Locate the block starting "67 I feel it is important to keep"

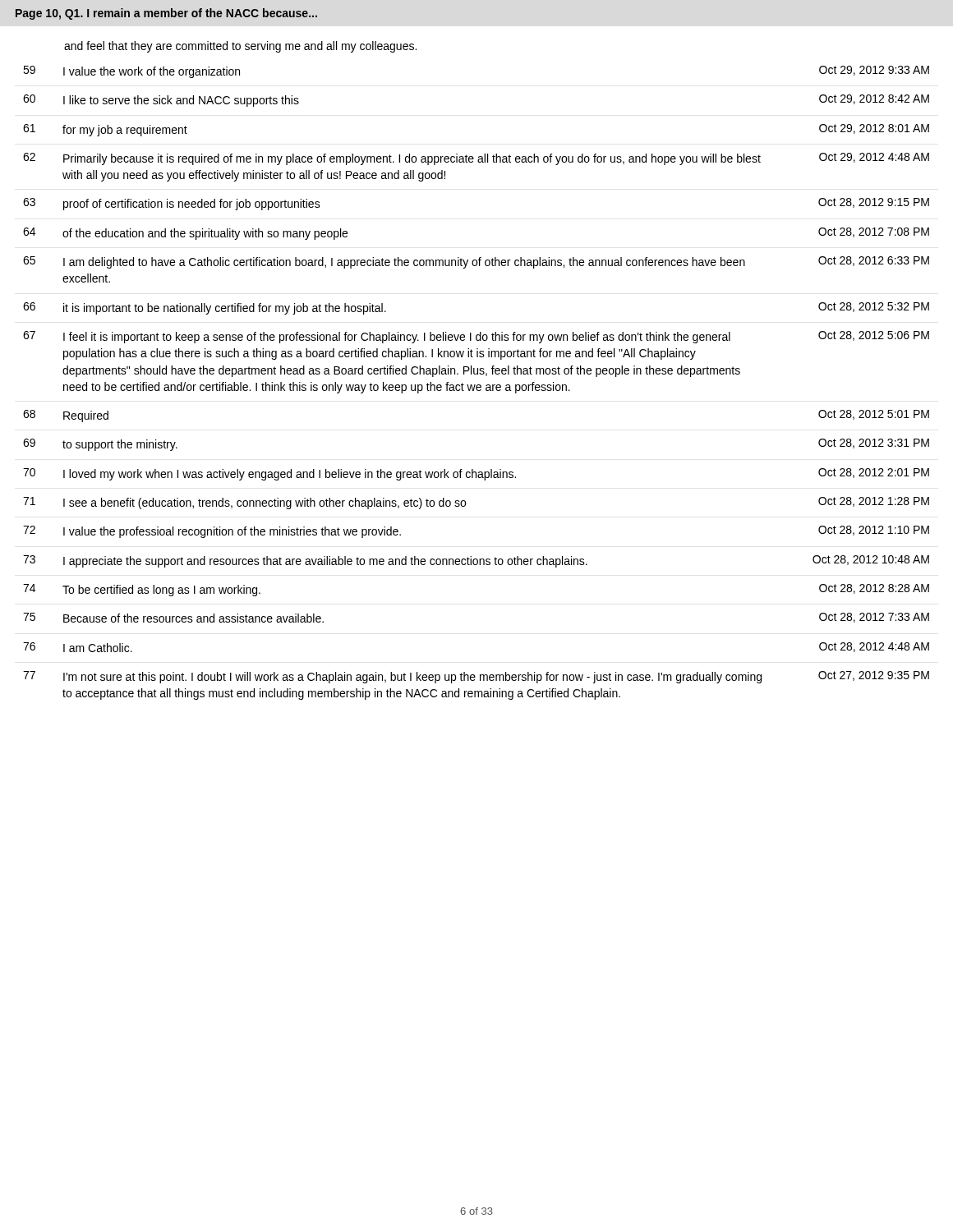pyautogui.click(x=476, y=362)
